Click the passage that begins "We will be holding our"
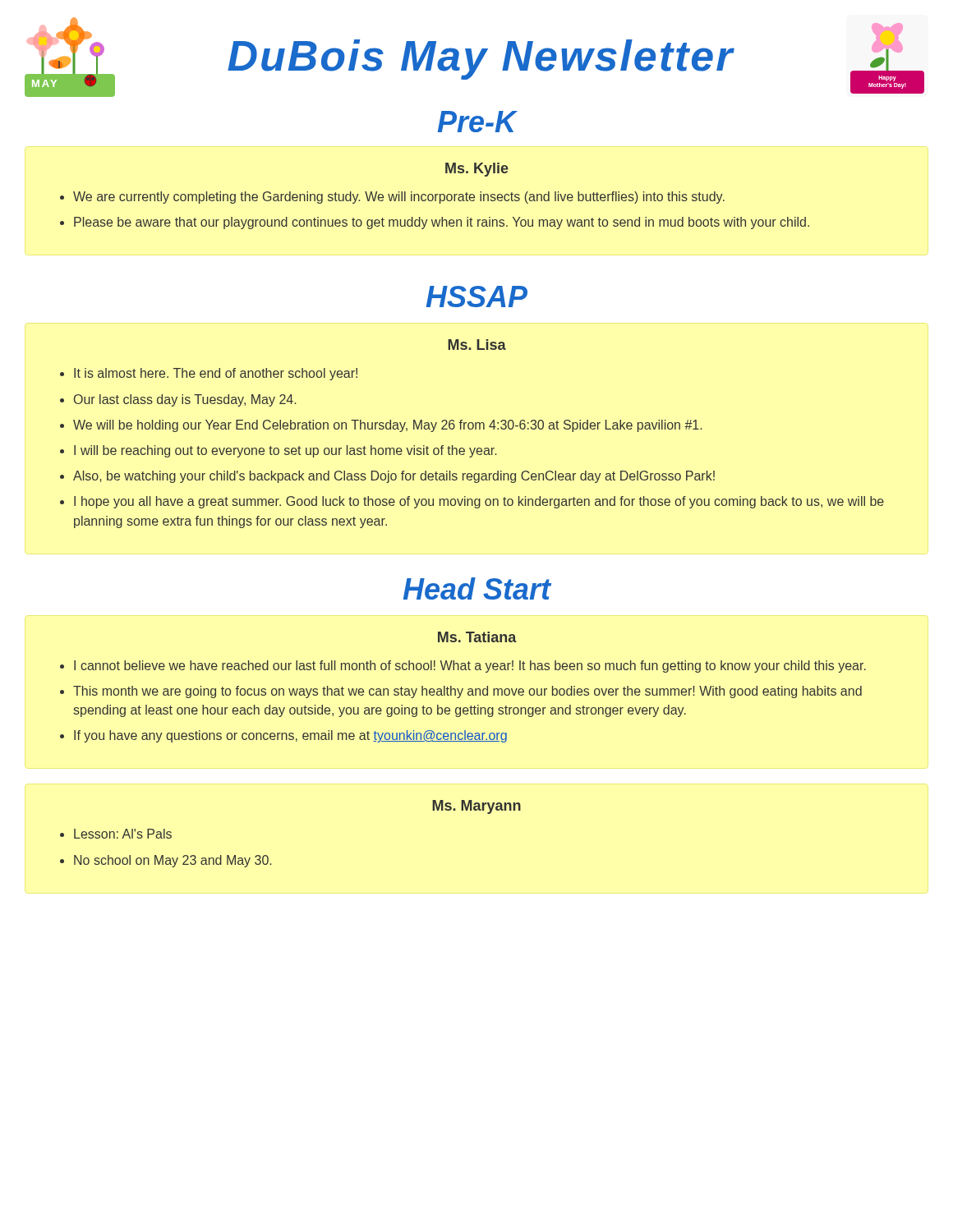The height and width of the screenshot is (1232, 953). tap(388, 425)
